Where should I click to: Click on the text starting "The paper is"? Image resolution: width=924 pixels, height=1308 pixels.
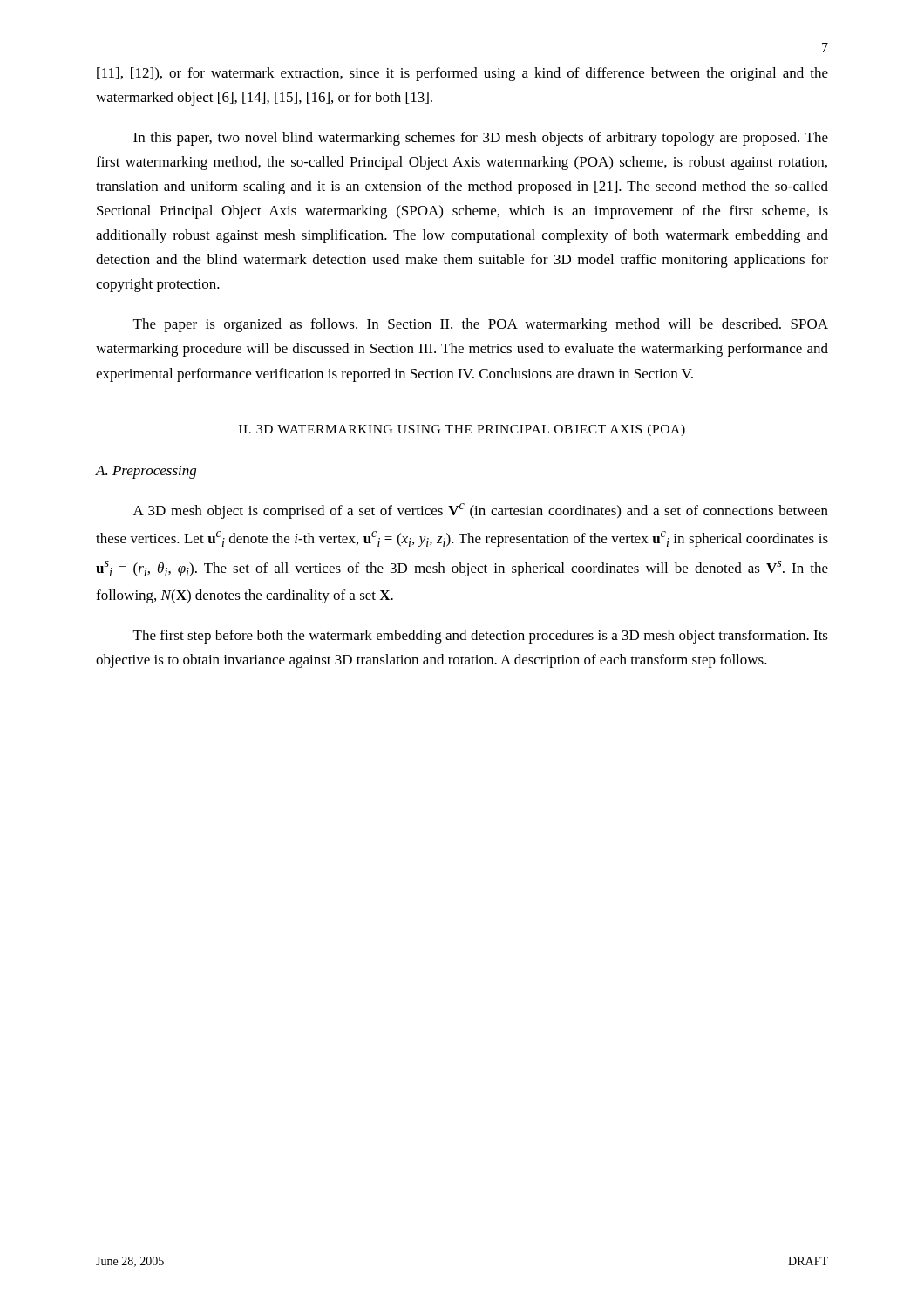point(462,349)
